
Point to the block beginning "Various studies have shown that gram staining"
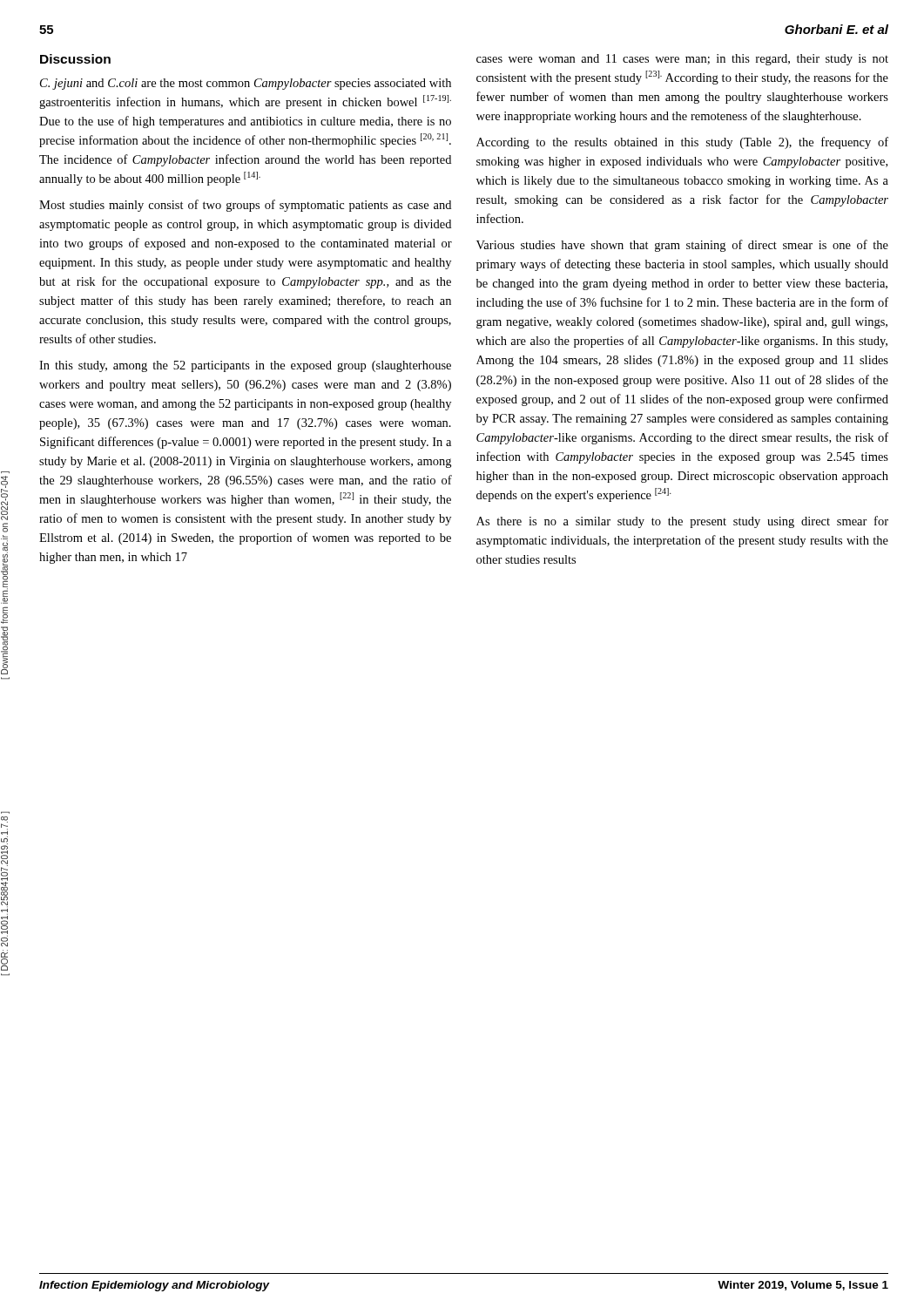pyautogui.click(x=682, y=370)
